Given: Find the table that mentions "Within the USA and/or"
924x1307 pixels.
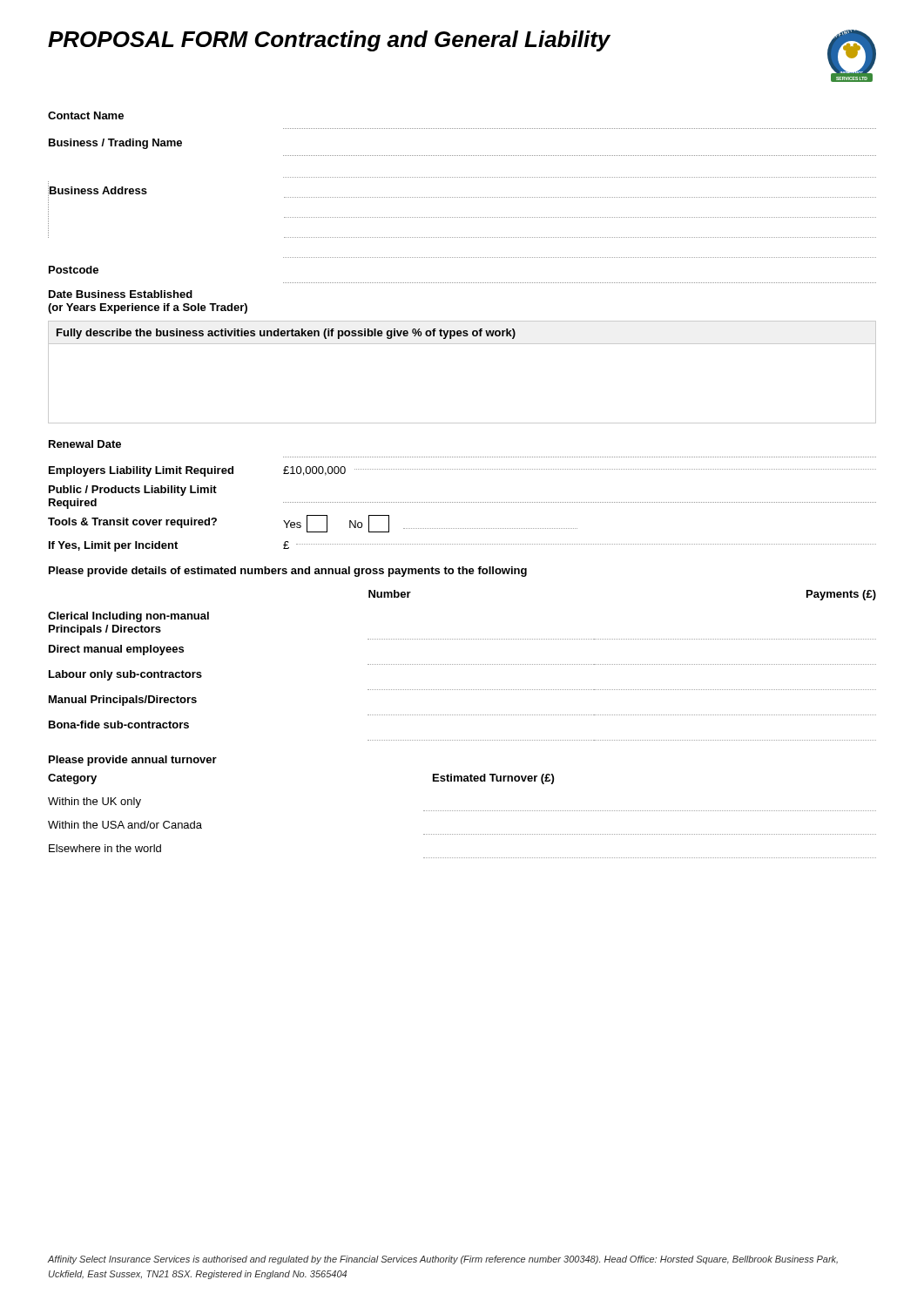Looking at the screenshot, I should coord(462,813).
